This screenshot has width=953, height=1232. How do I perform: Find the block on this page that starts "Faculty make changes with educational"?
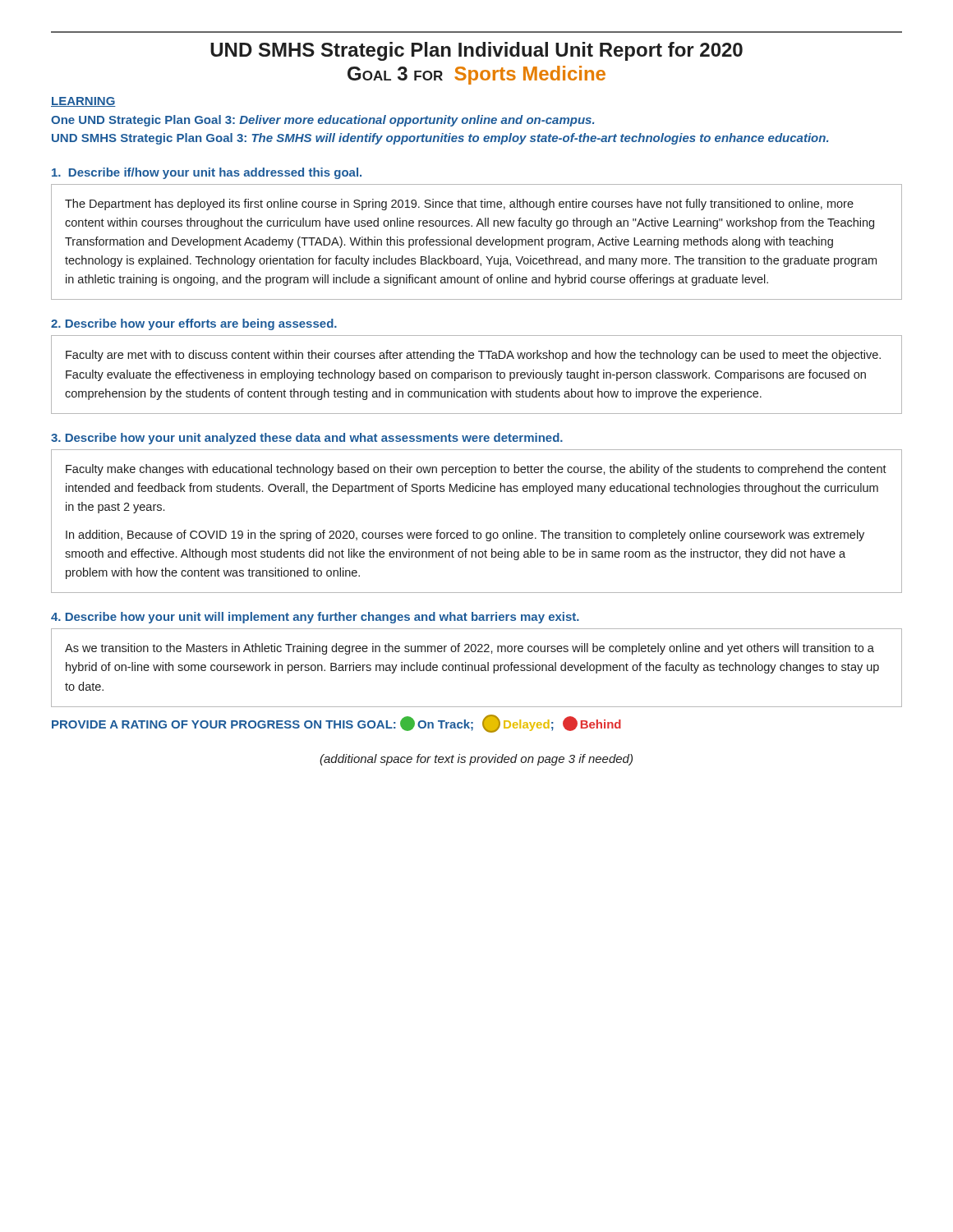pyautogui.click(x=476, y=521)
